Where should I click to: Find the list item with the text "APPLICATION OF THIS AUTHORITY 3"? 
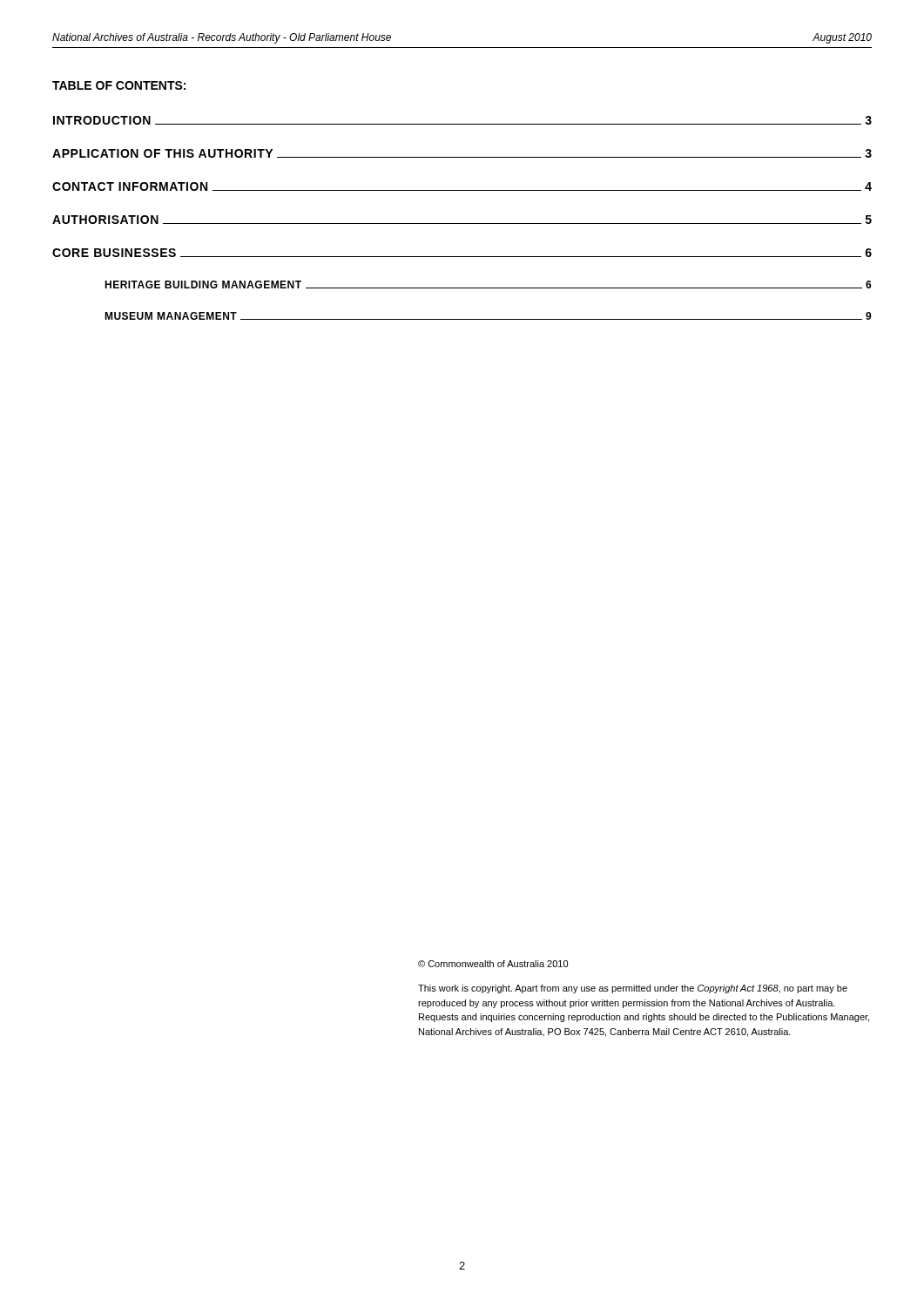[x=462, y=153]
